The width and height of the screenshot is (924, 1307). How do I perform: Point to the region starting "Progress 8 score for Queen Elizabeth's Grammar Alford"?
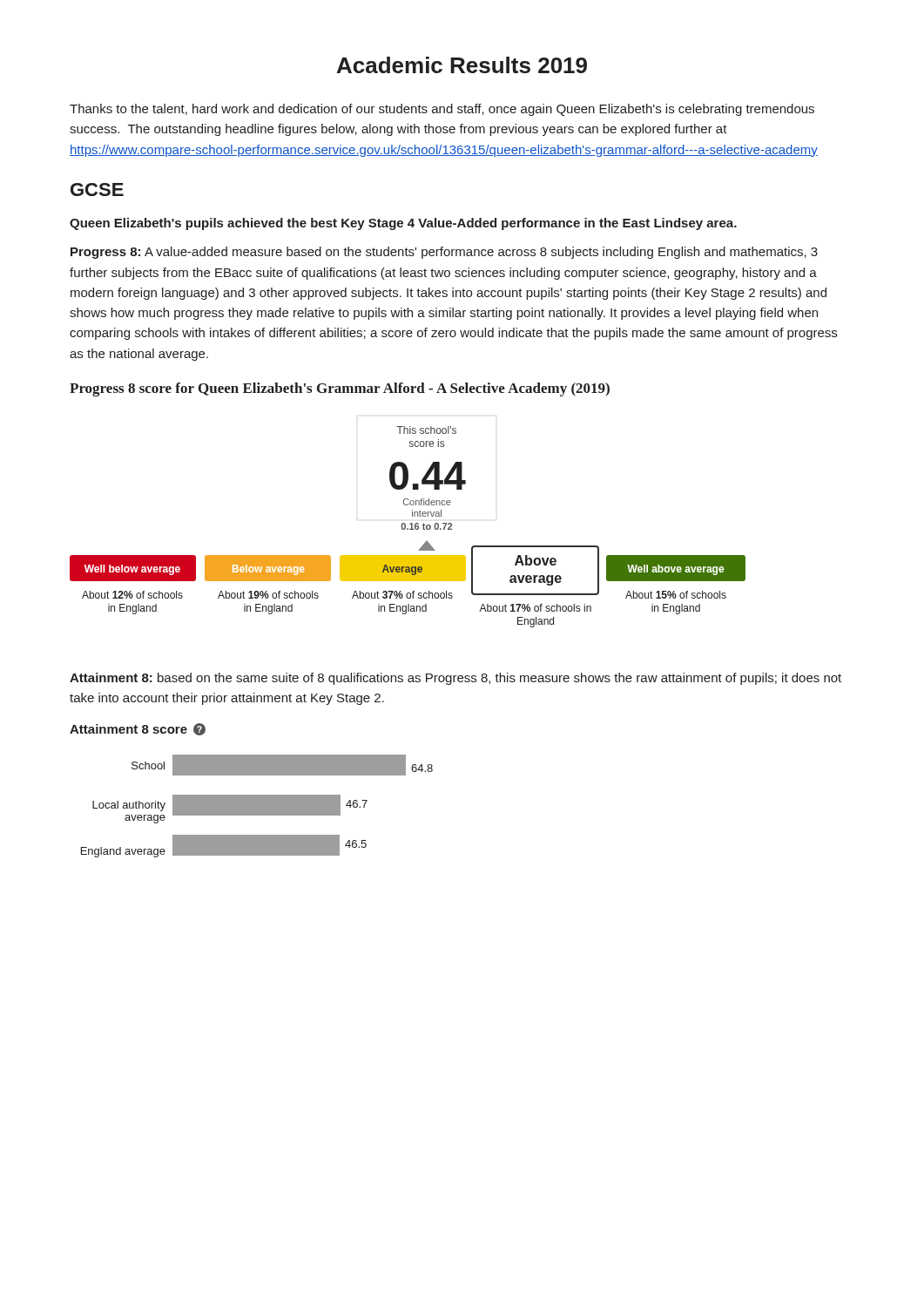pyautogui.click(x=340, y=388)
